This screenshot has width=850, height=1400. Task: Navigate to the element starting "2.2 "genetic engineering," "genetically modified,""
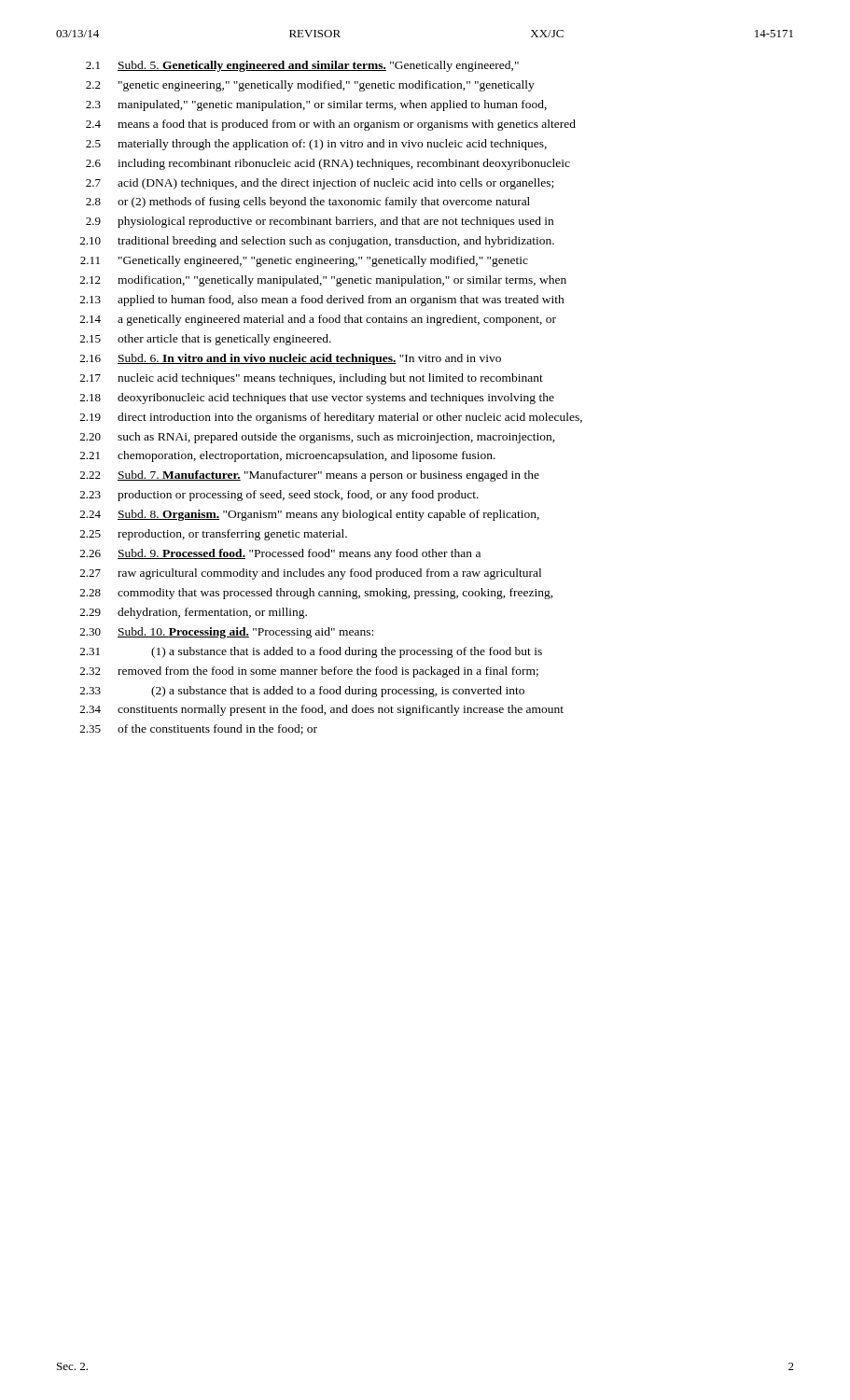tap(425, 85)
